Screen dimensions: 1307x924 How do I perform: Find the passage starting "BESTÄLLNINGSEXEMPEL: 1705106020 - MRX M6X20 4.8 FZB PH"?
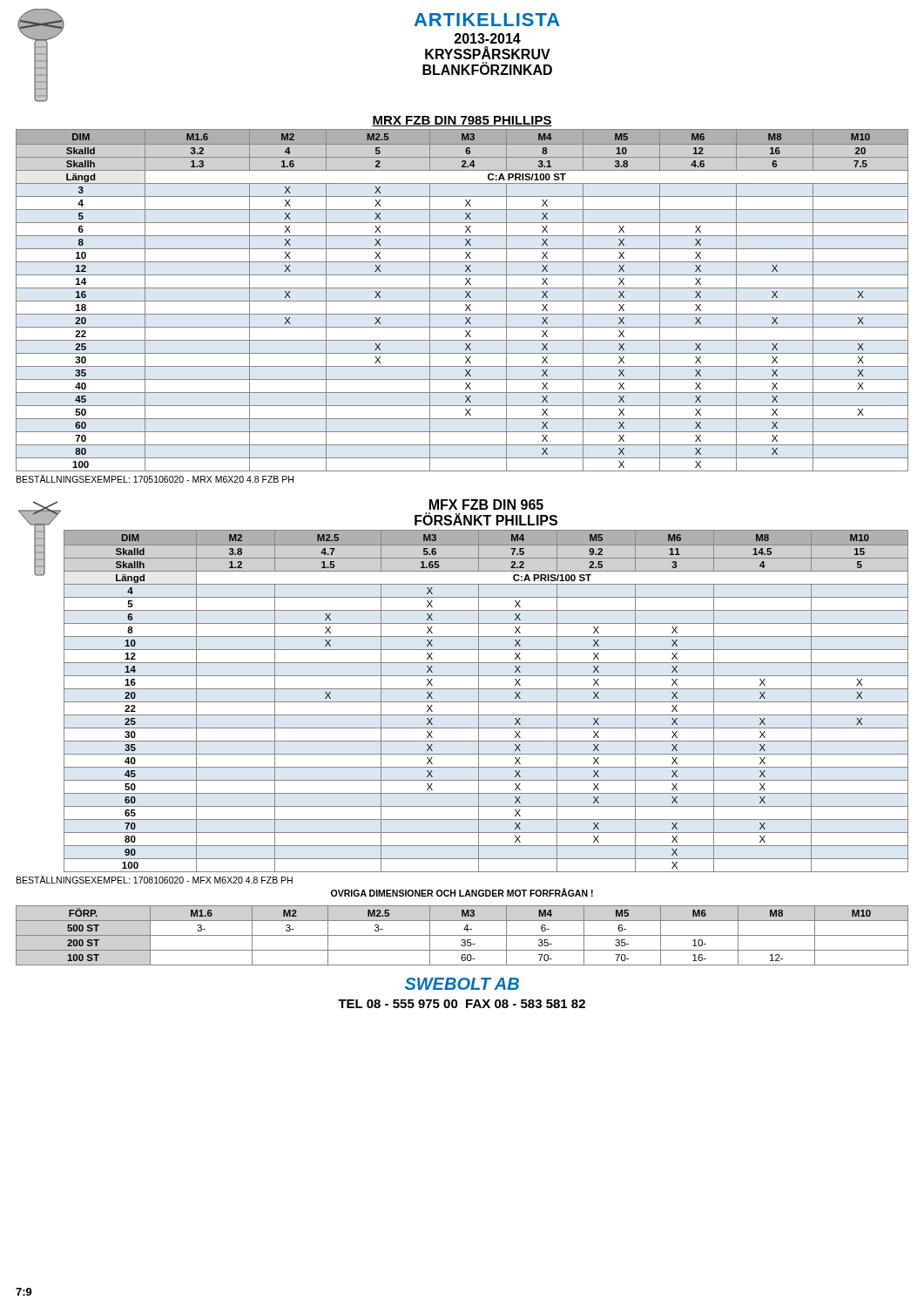point(155,479)
